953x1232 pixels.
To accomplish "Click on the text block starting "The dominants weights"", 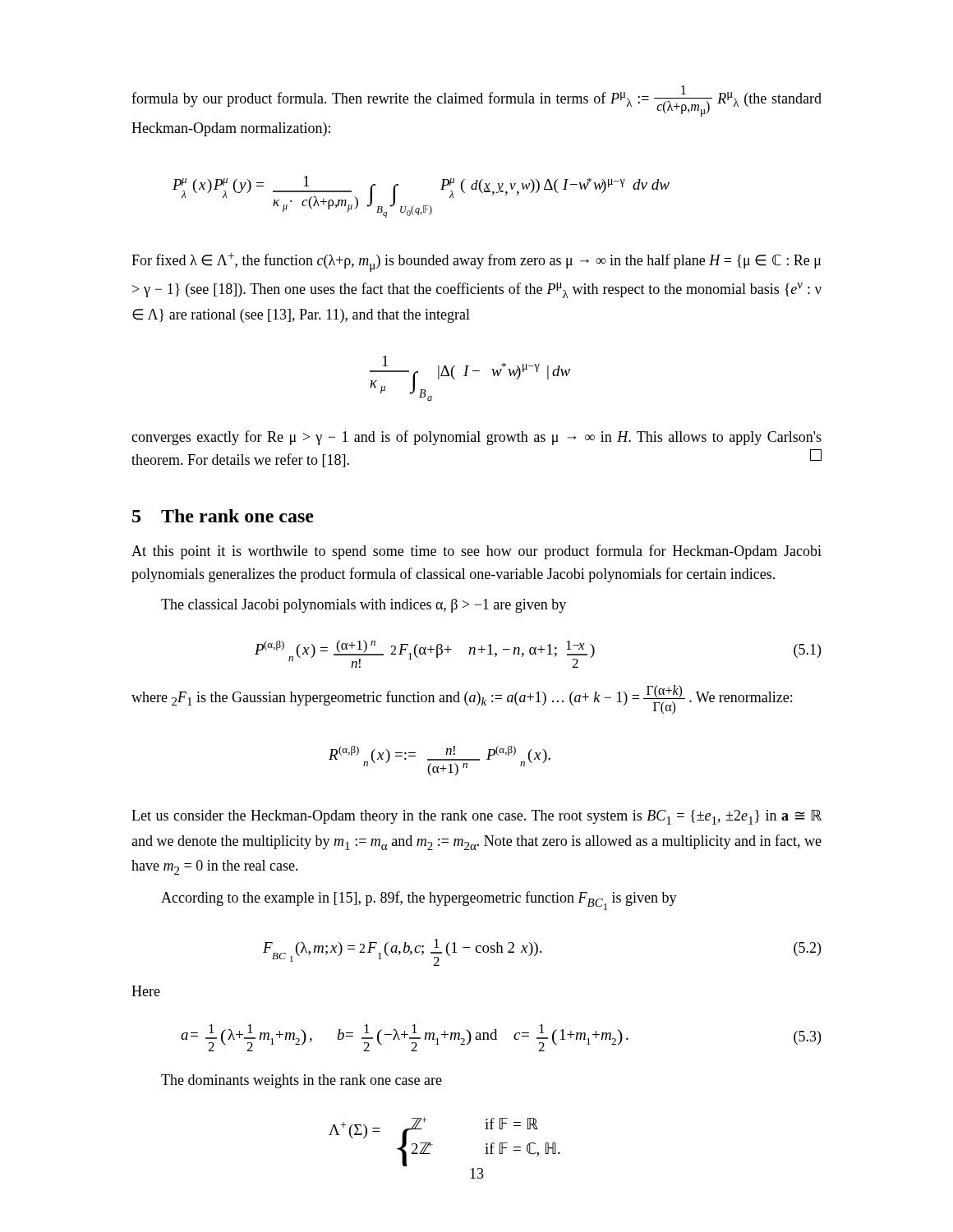I will (x=301, y=1080).
